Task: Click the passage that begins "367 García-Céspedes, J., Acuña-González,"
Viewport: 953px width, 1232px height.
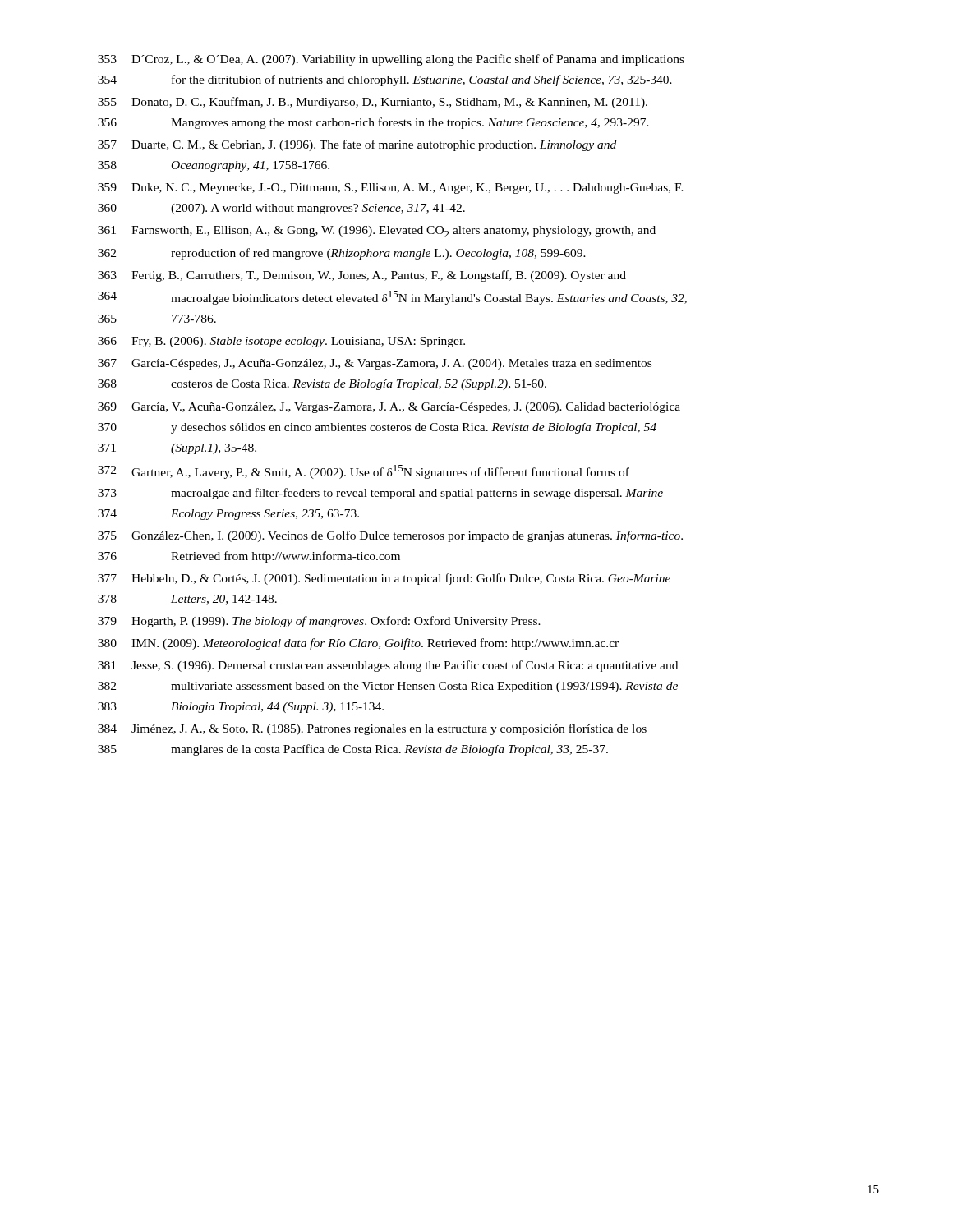Action: point(476,363)
